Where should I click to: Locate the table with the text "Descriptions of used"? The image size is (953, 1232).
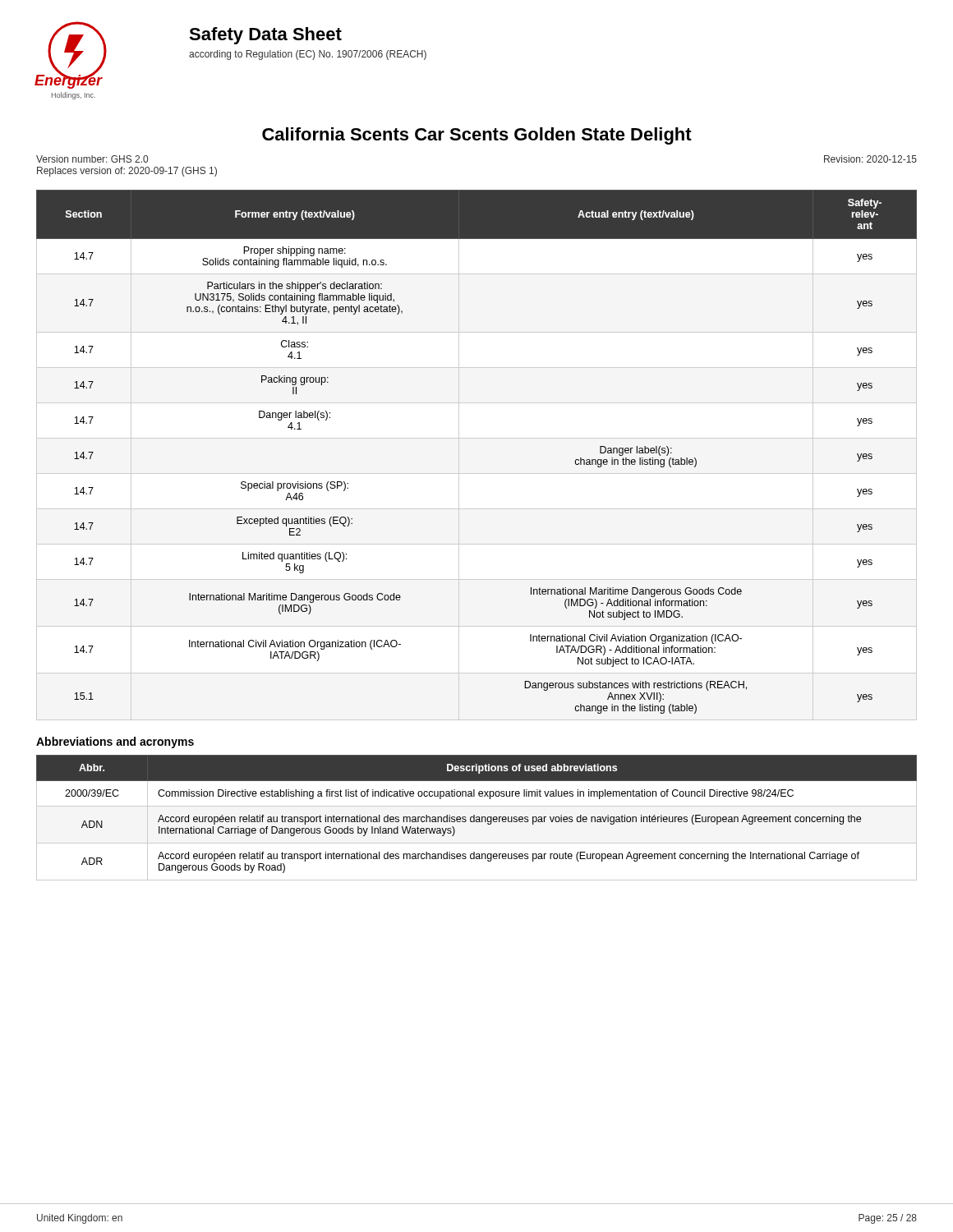click(476, 818)
